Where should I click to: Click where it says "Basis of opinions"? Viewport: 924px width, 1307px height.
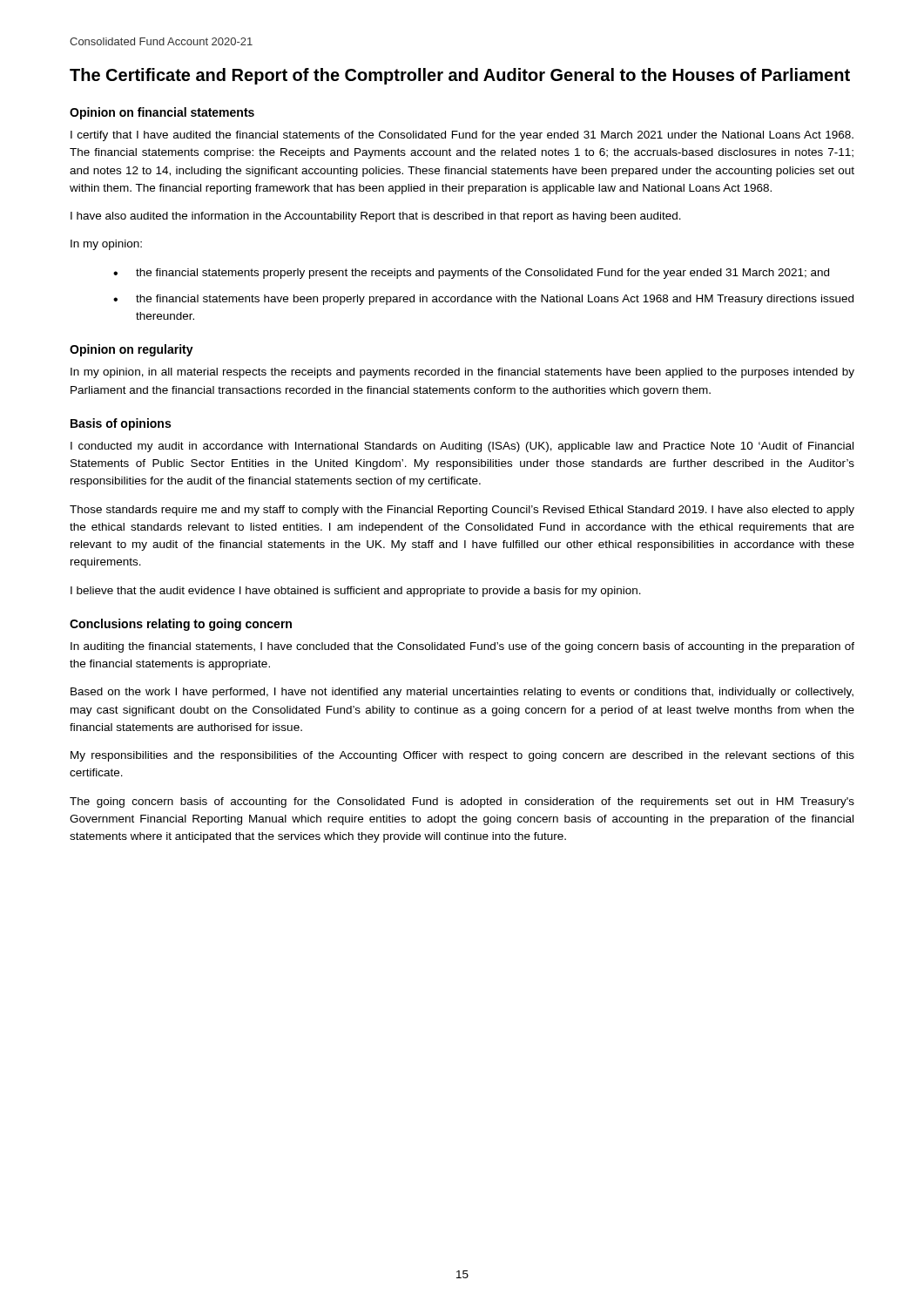pos(120,423)
